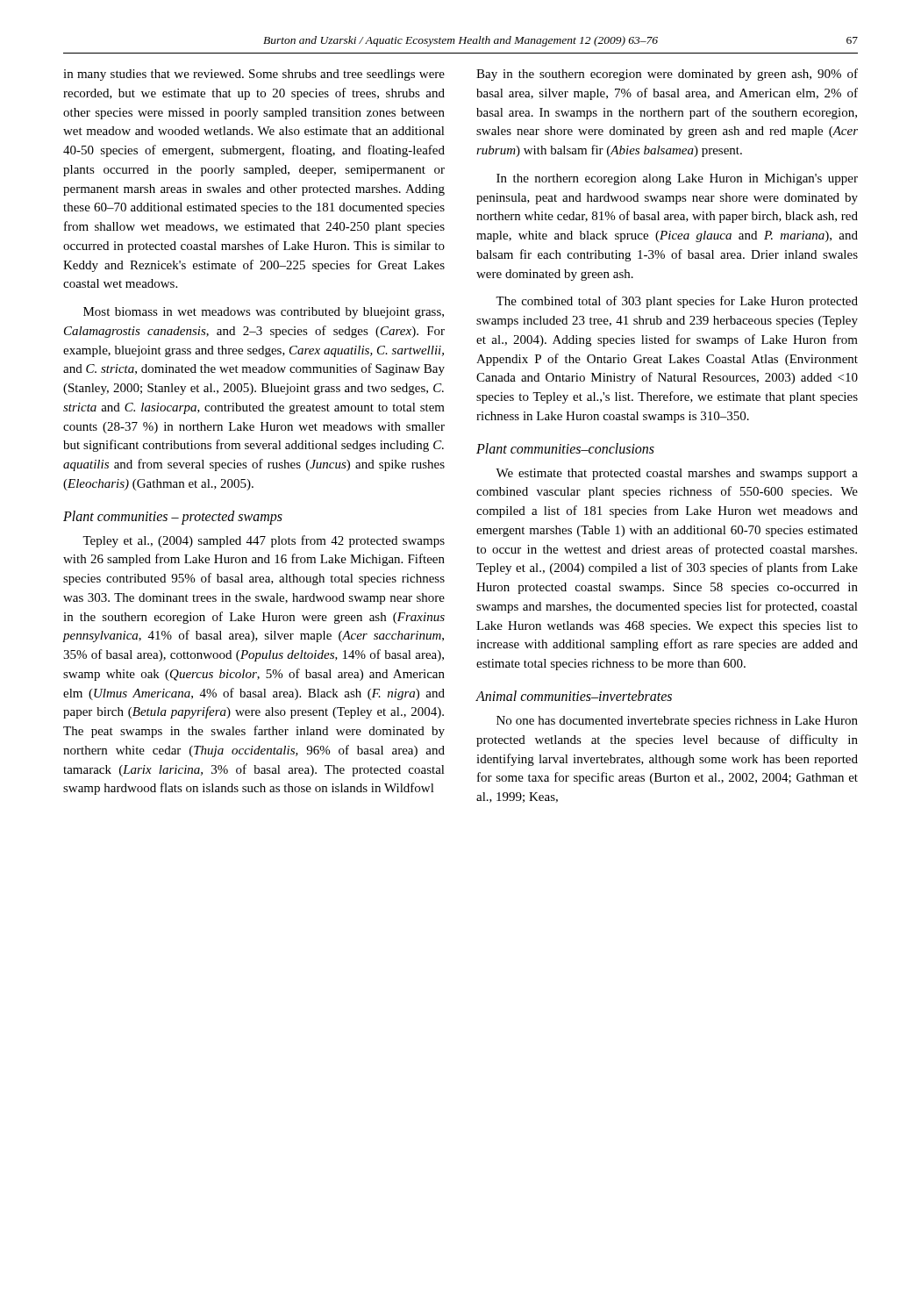
Task: Locate the region starting "The combined total of 303"
Action: pyautogui.click(x=667, y=359)
